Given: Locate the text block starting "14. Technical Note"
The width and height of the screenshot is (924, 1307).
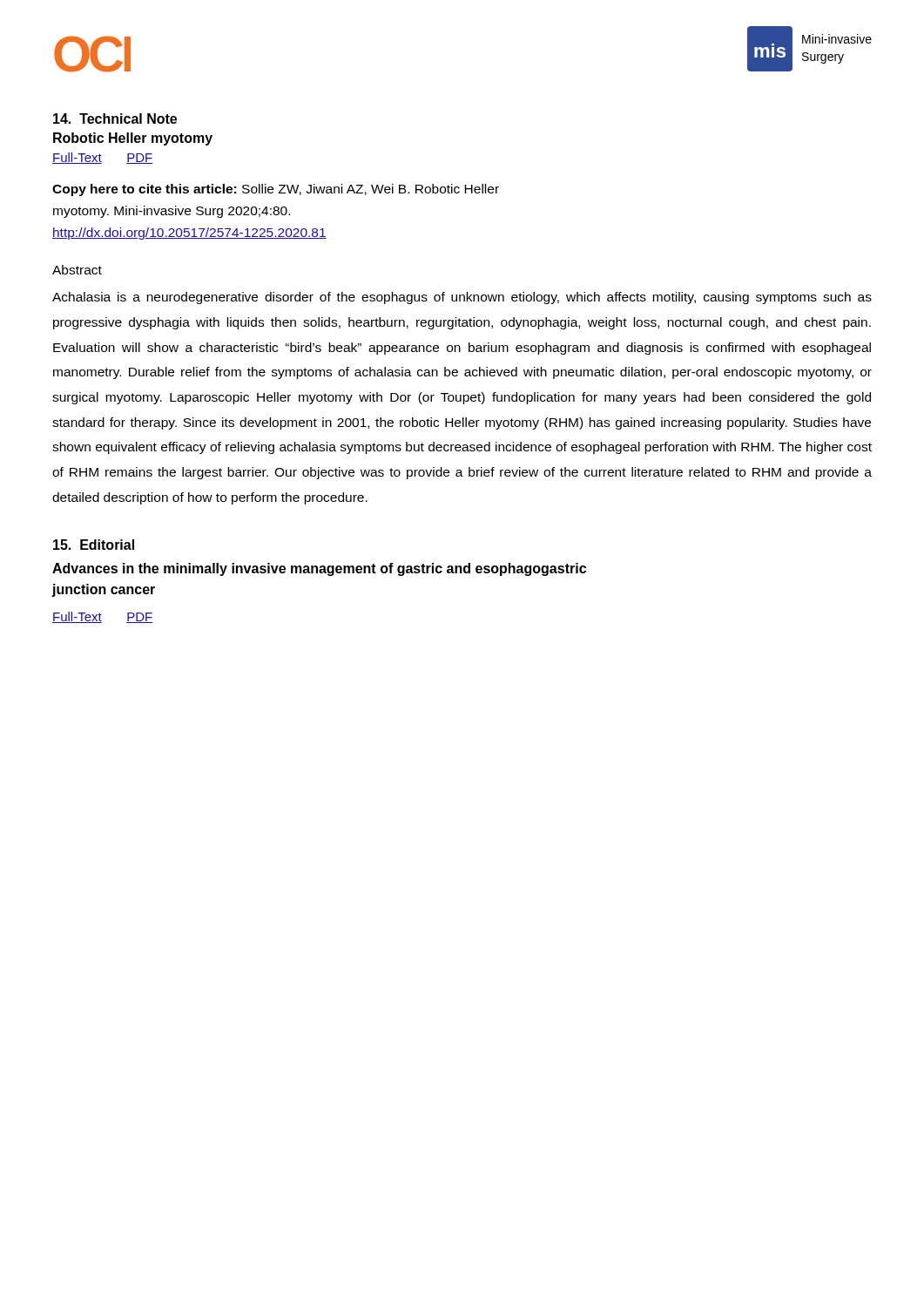Looking at the screenshot, I should click(115, 119).
